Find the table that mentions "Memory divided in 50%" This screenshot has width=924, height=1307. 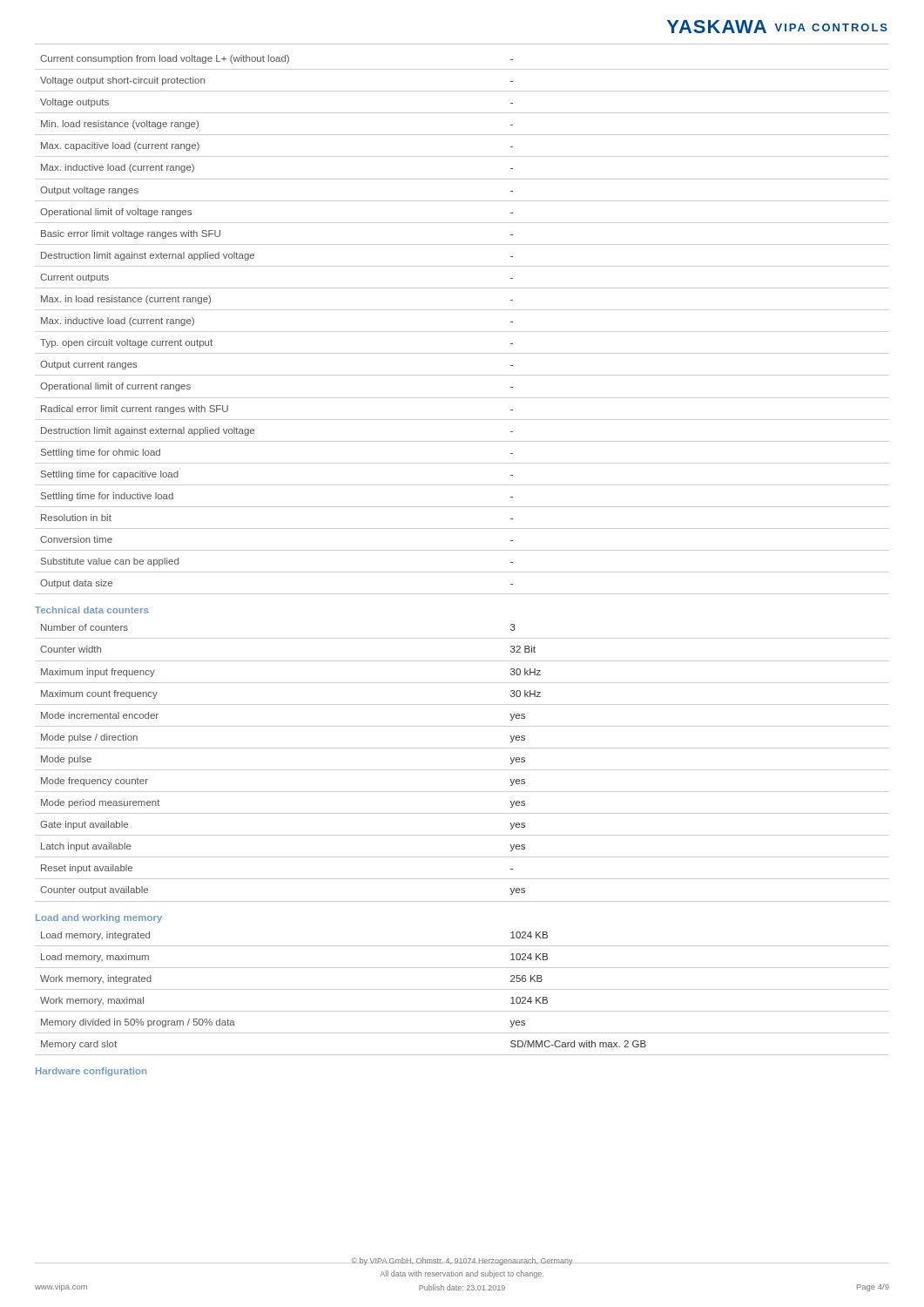tap(462, 990)
